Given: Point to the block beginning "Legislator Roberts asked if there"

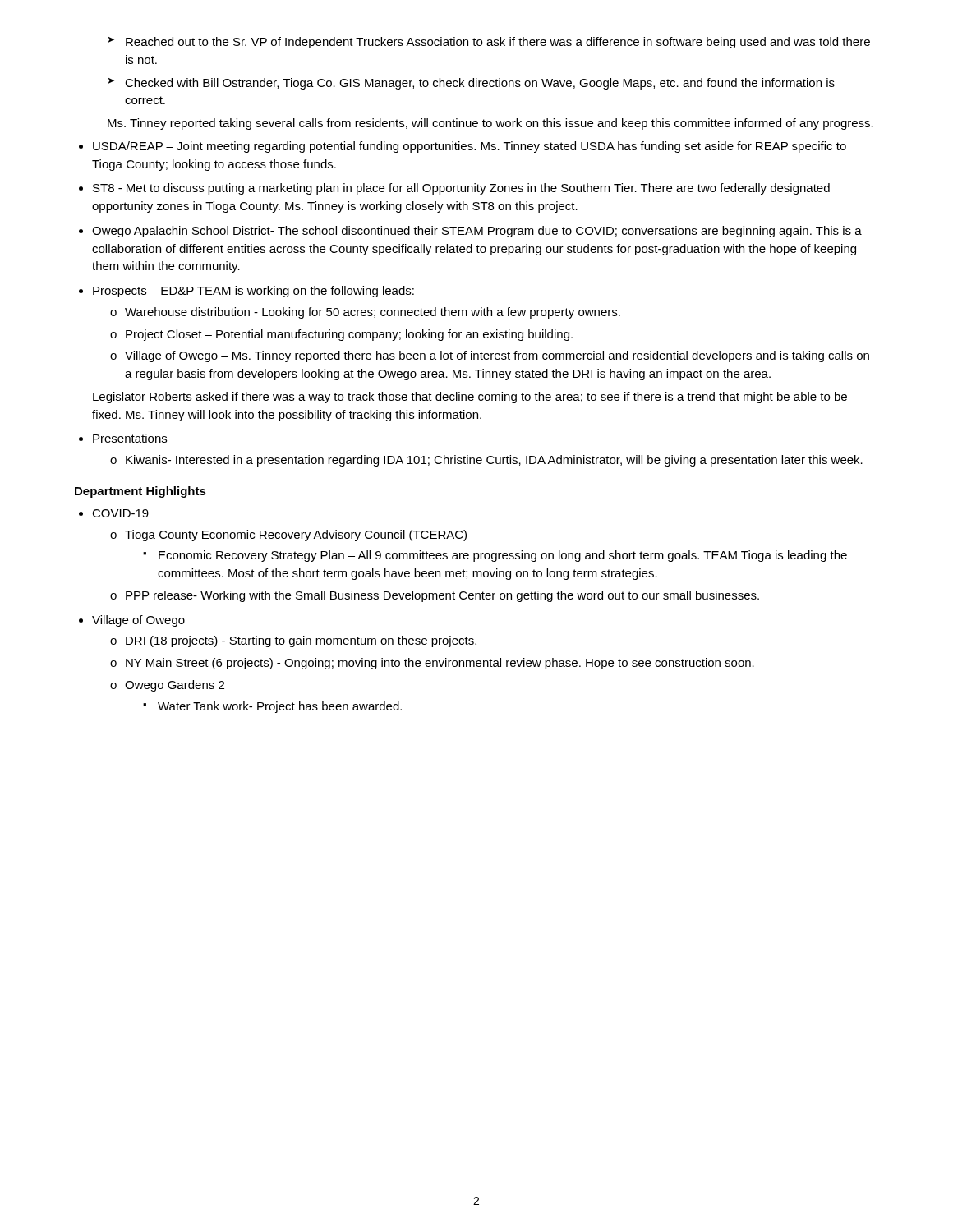Looking at the screenshot, I should click(470, 405).
